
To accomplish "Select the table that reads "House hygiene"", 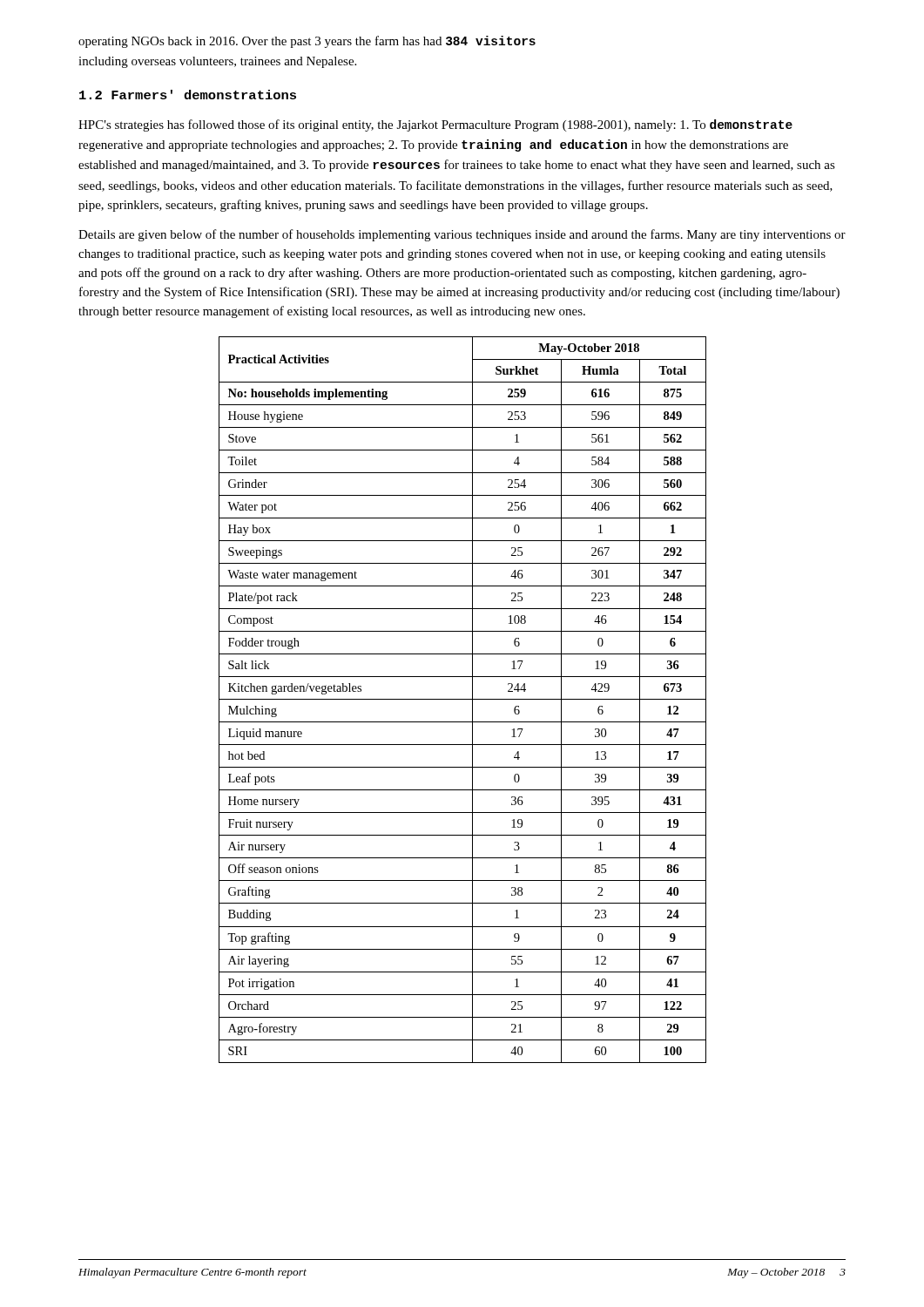I will click(x=462, y=700).
